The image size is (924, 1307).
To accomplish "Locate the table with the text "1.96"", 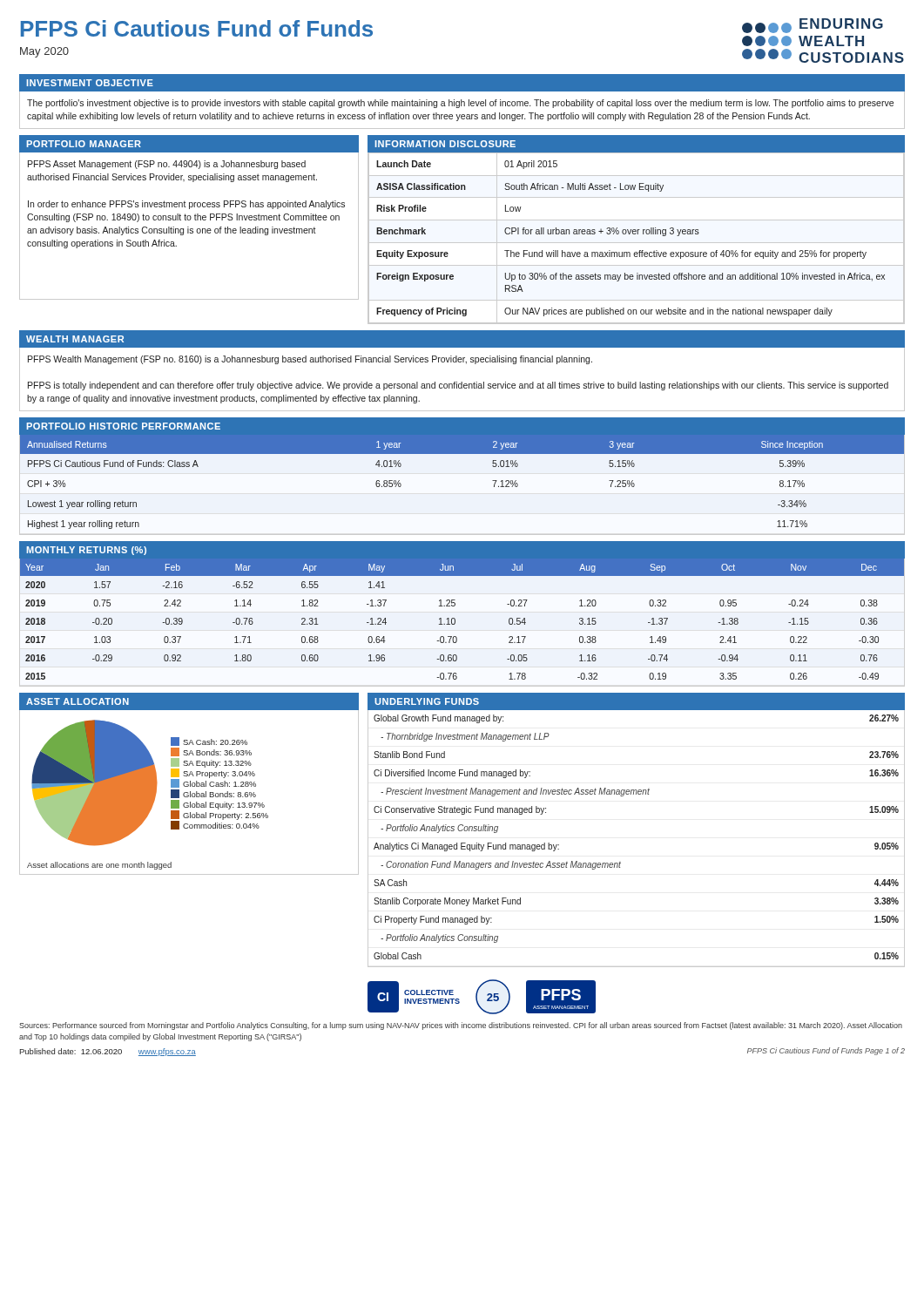I will pos(462,623).
